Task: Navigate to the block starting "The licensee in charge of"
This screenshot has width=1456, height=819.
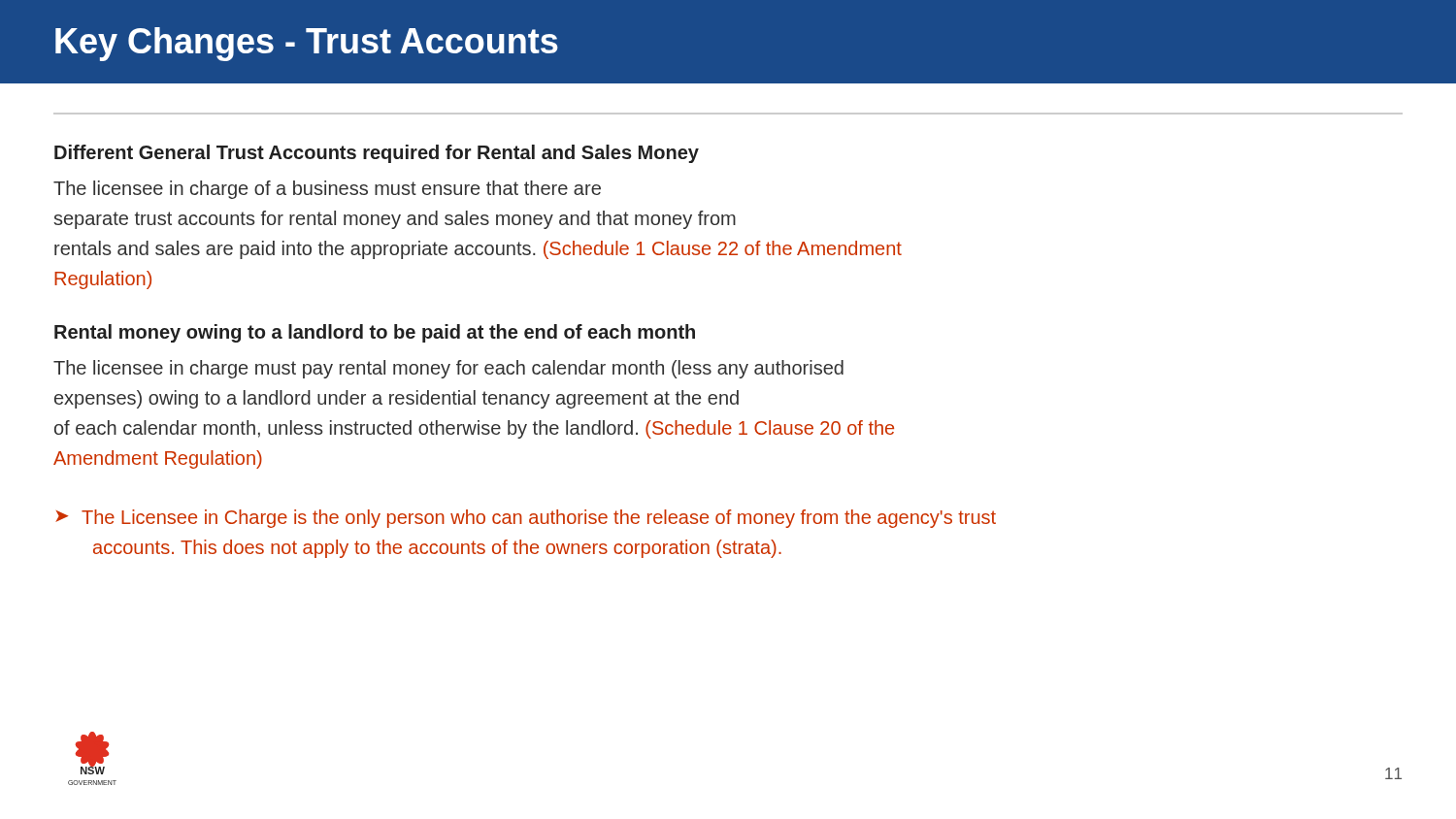Action: point(478,233)
